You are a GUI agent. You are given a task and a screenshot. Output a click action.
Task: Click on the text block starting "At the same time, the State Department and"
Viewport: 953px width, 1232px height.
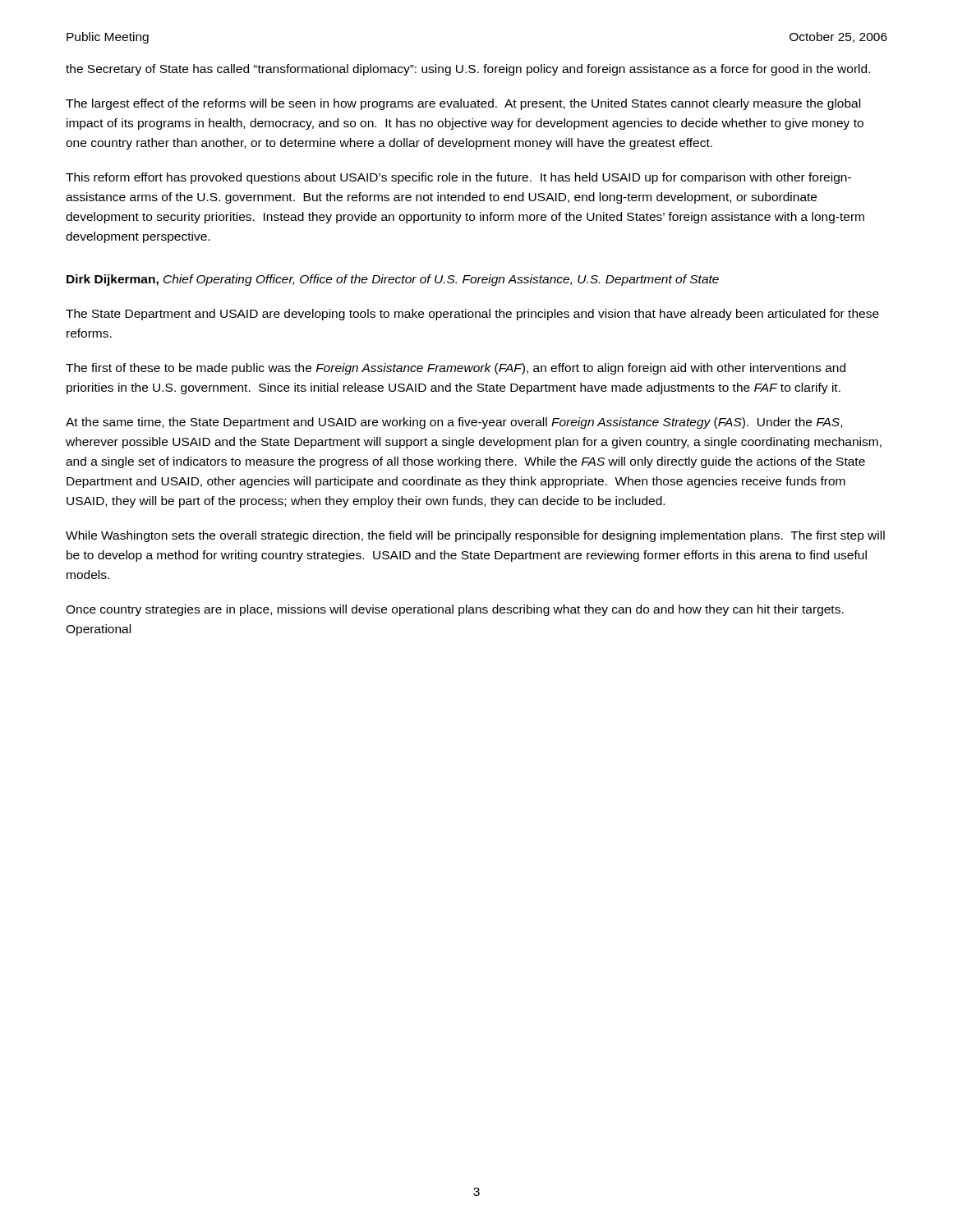click(x=474, y=461)
